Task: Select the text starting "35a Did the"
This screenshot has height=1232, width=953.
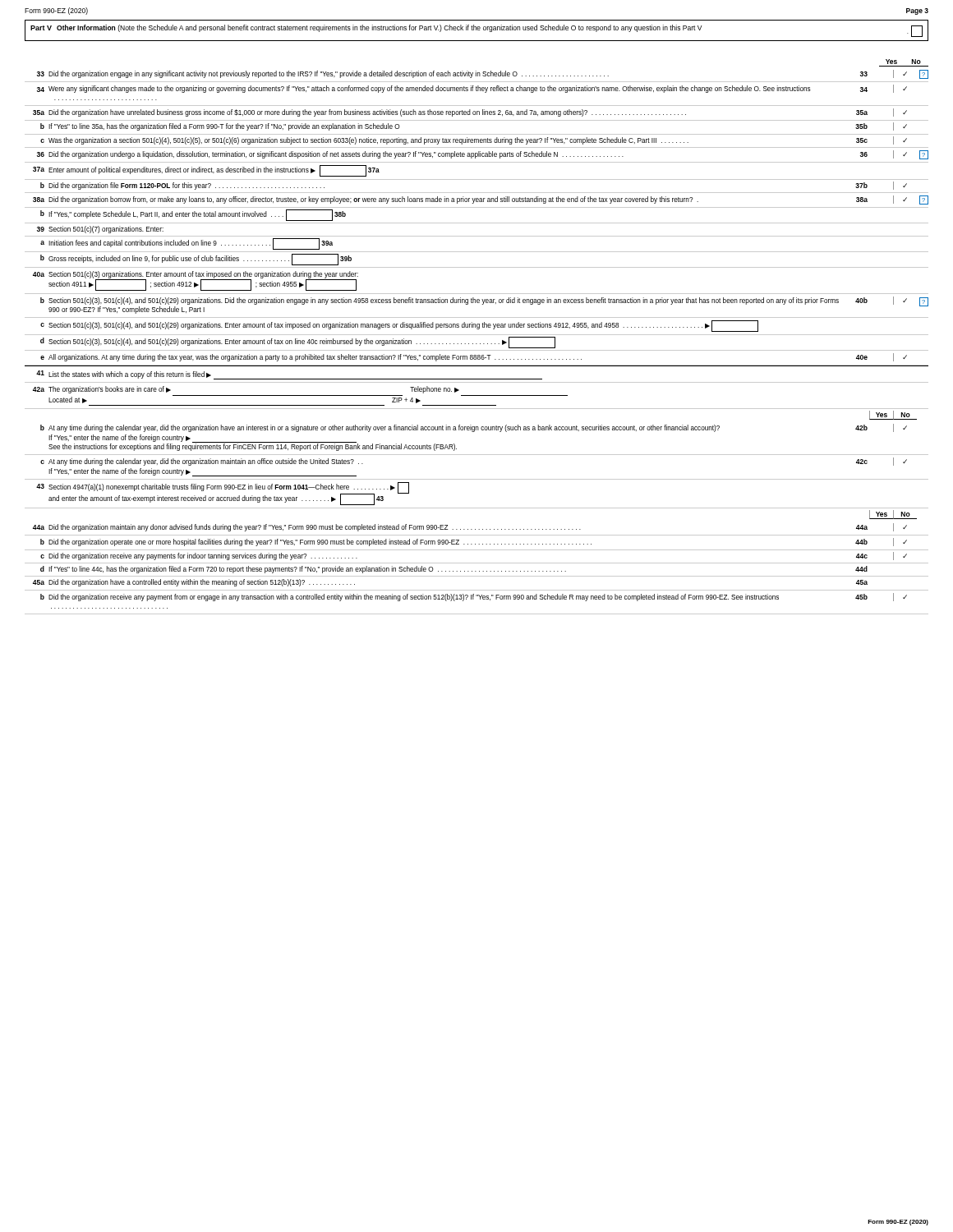Action: pos(471,113)
